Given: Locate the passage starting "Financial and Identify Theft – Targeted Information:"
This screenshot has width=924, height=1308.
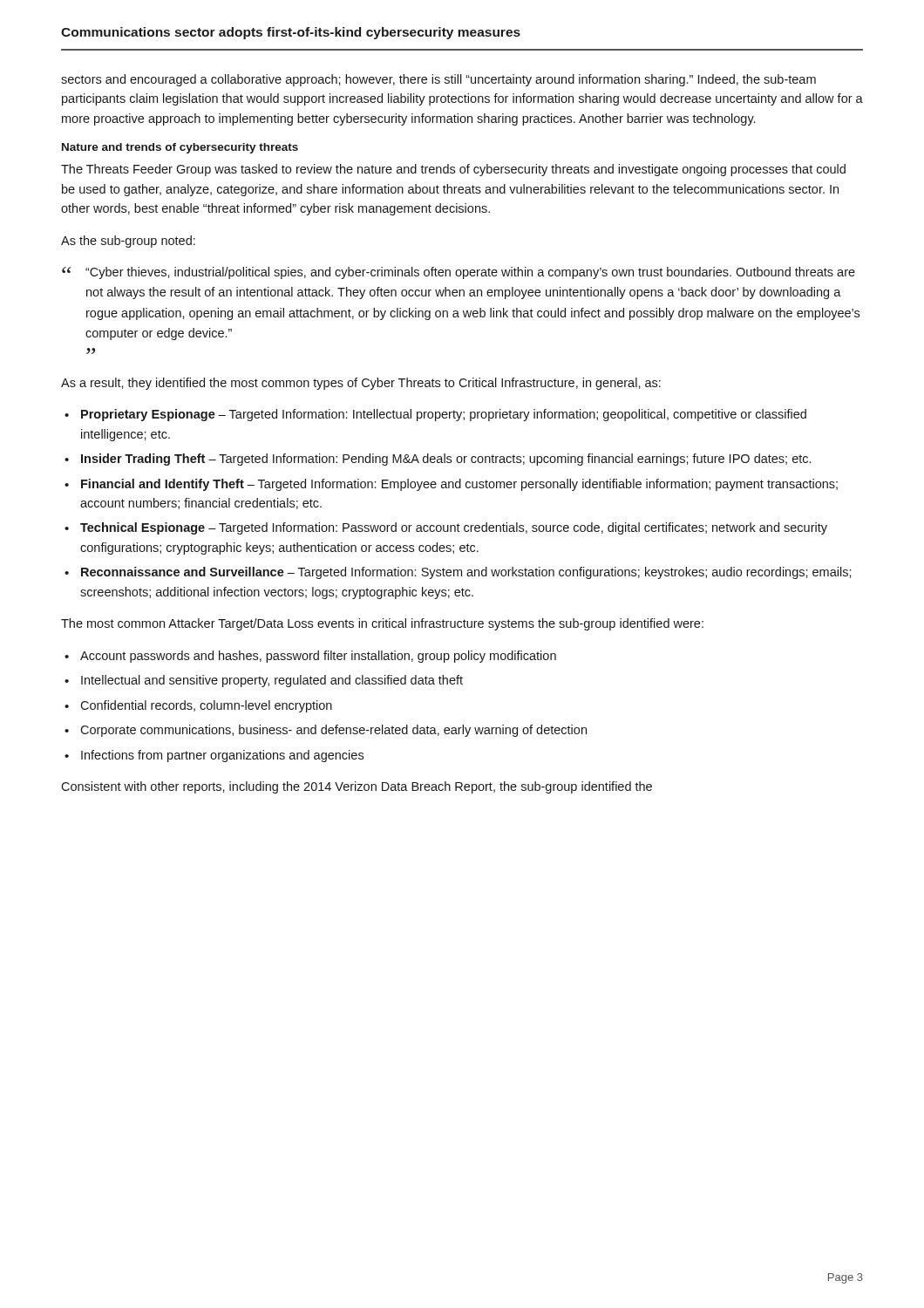Looking at the screenshot, I should click(459, 493).
